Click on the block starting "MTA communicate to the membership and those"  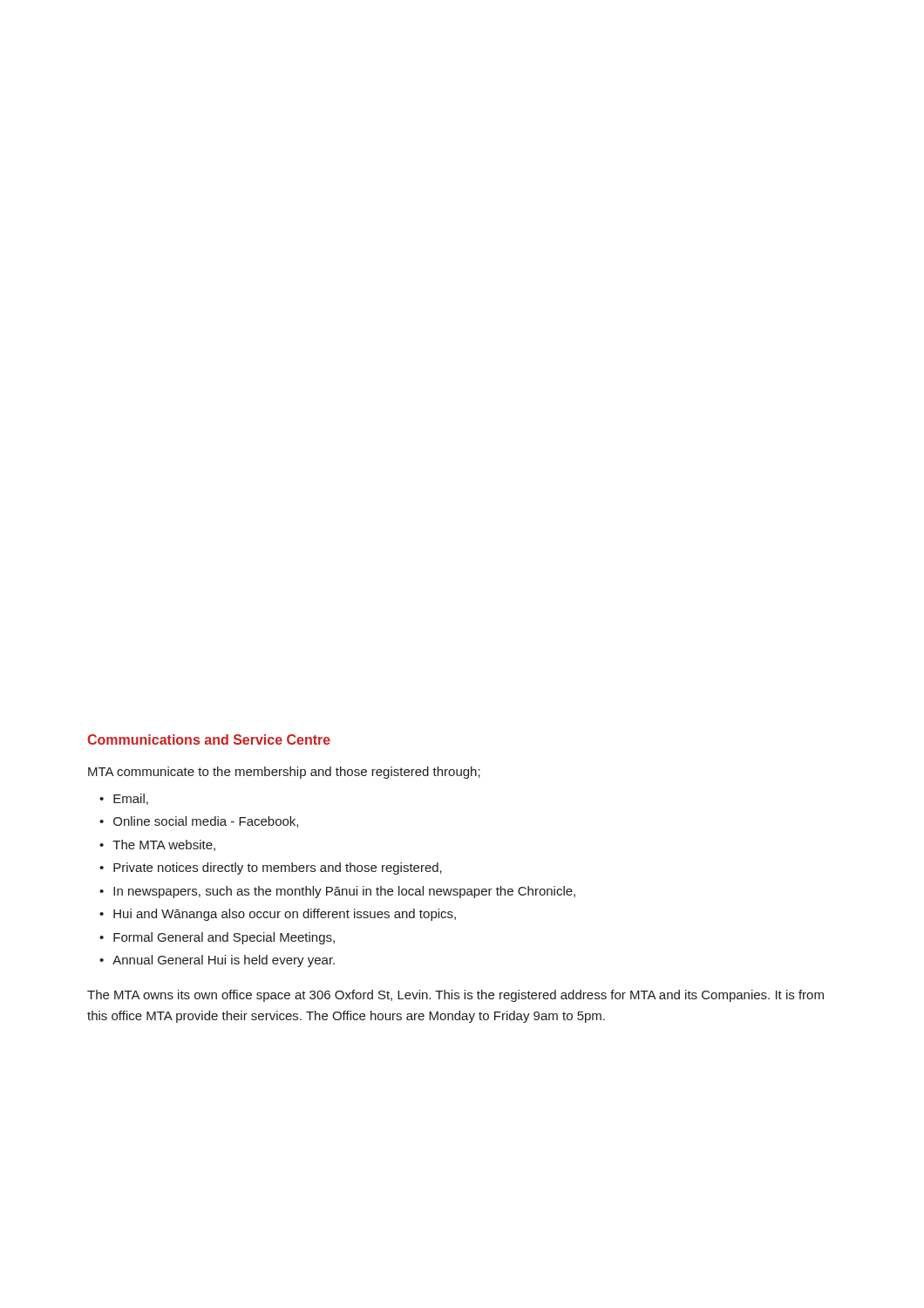[284, 771]
